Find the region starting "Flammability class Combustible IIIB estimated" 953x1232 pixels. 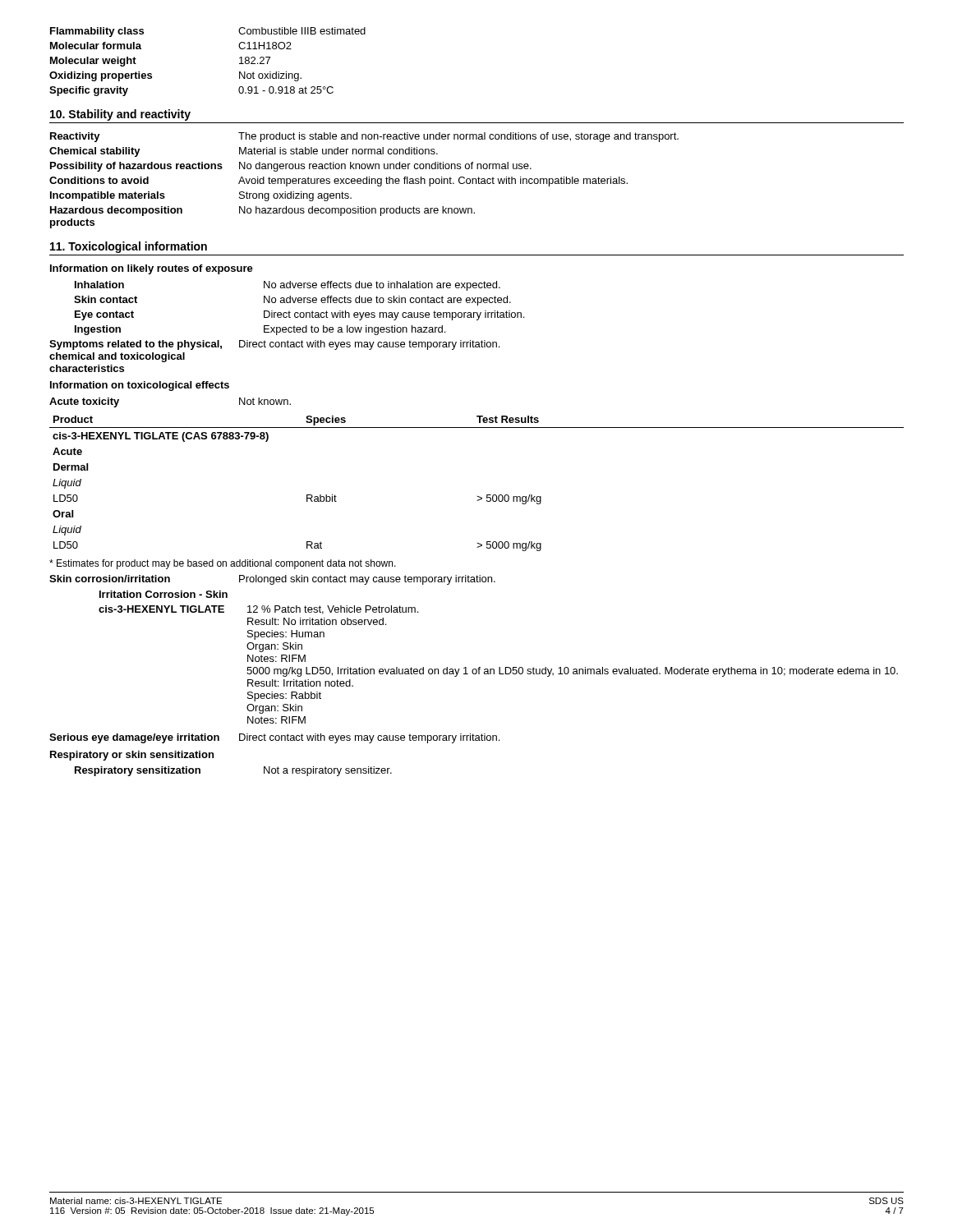[x=97, y=32]
